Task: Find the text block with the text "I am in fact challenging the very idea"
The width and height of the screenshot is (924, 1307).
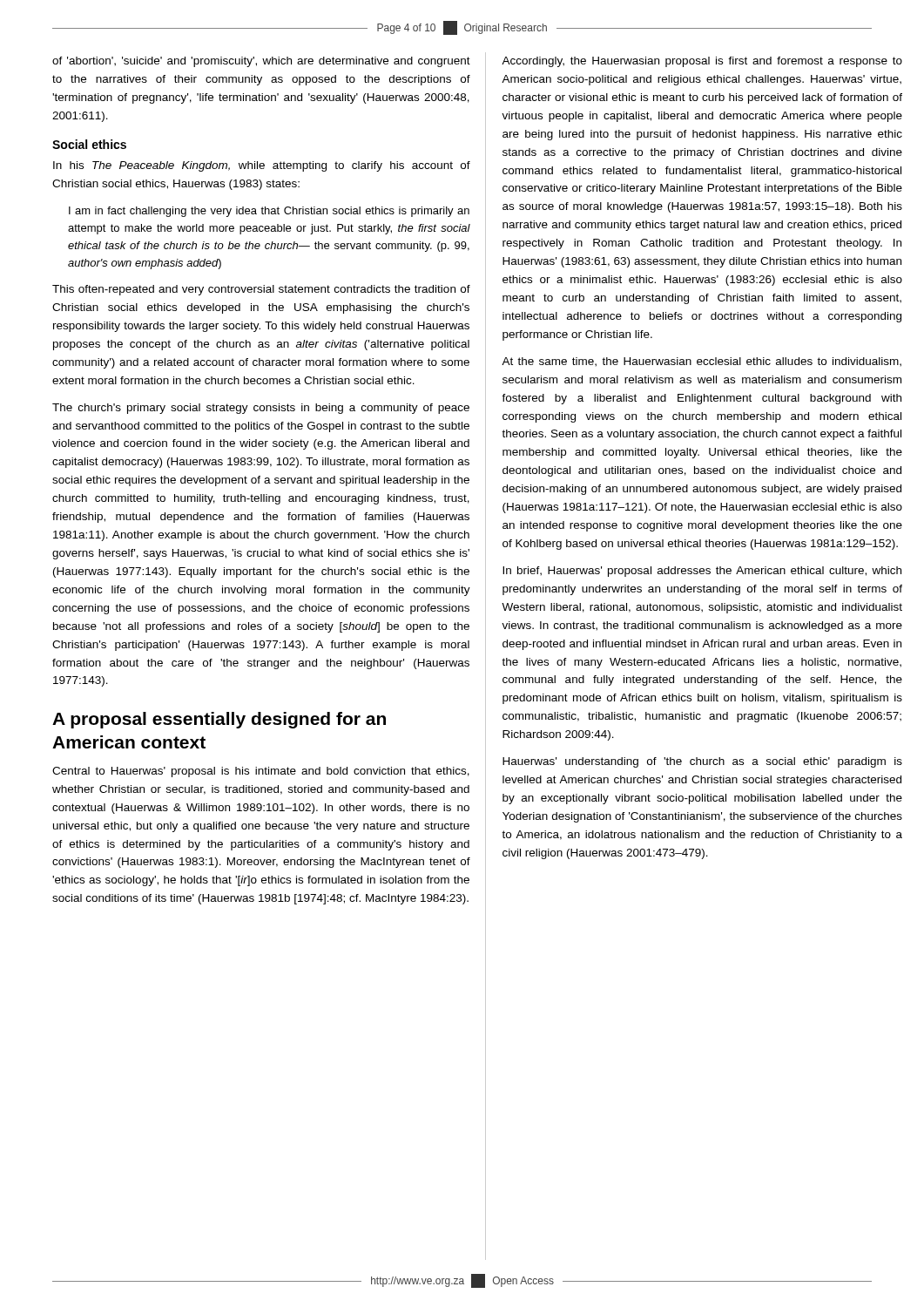Action: [269, 237]
